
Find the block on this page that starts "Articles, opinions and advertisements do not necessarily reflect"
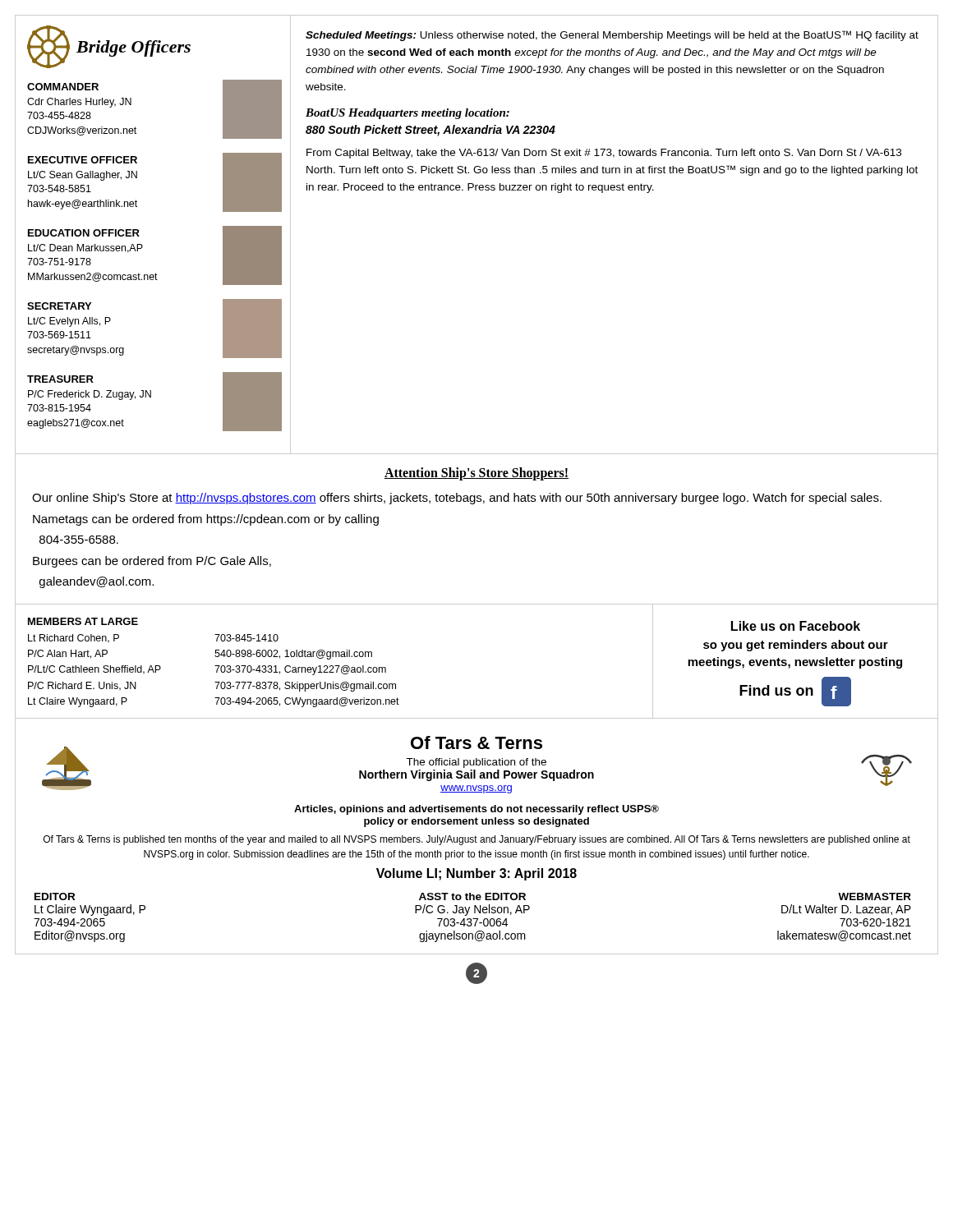[476, 815]
